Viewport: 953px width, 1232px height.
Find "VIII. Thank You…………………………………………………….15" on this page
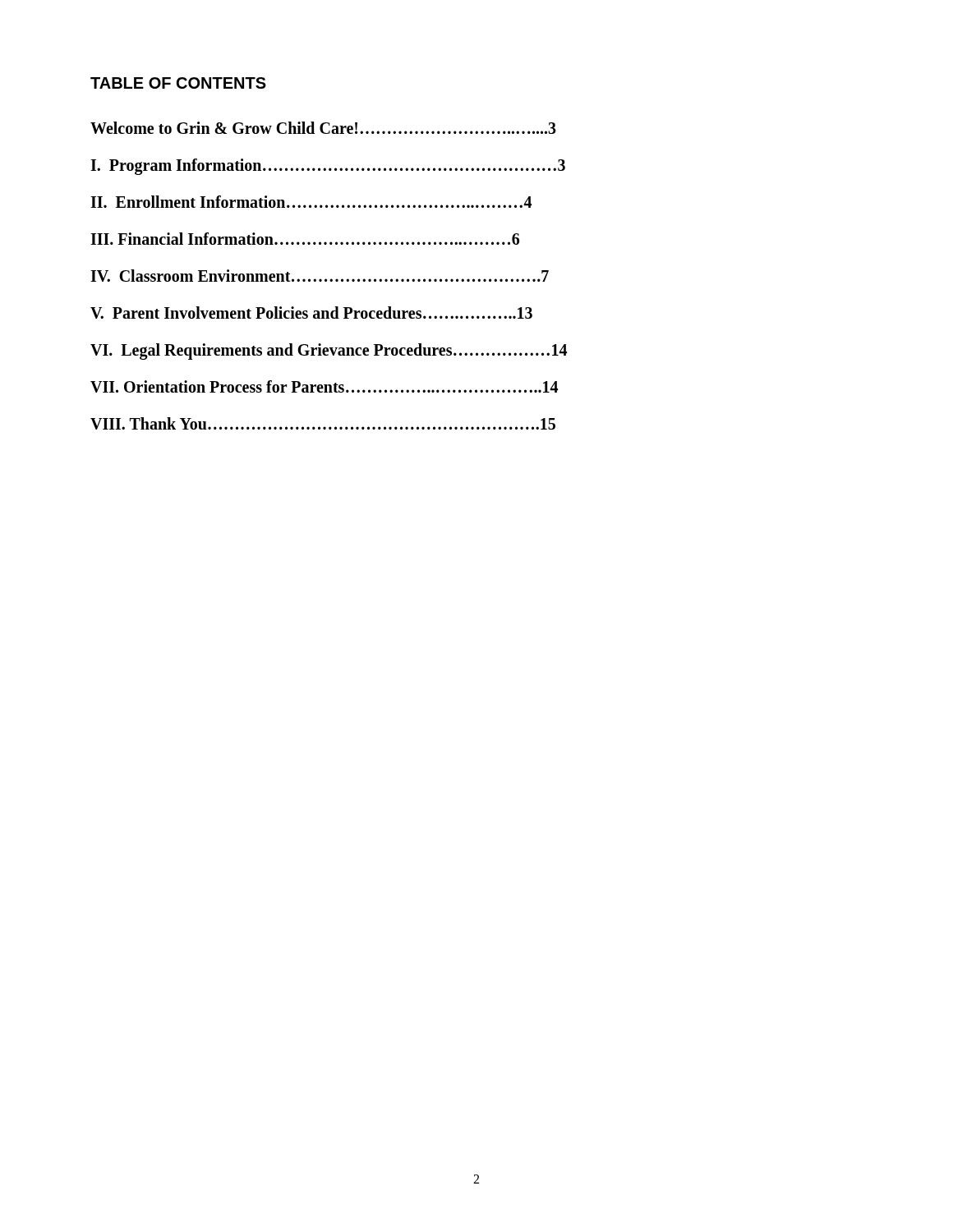tap(323, 424)
